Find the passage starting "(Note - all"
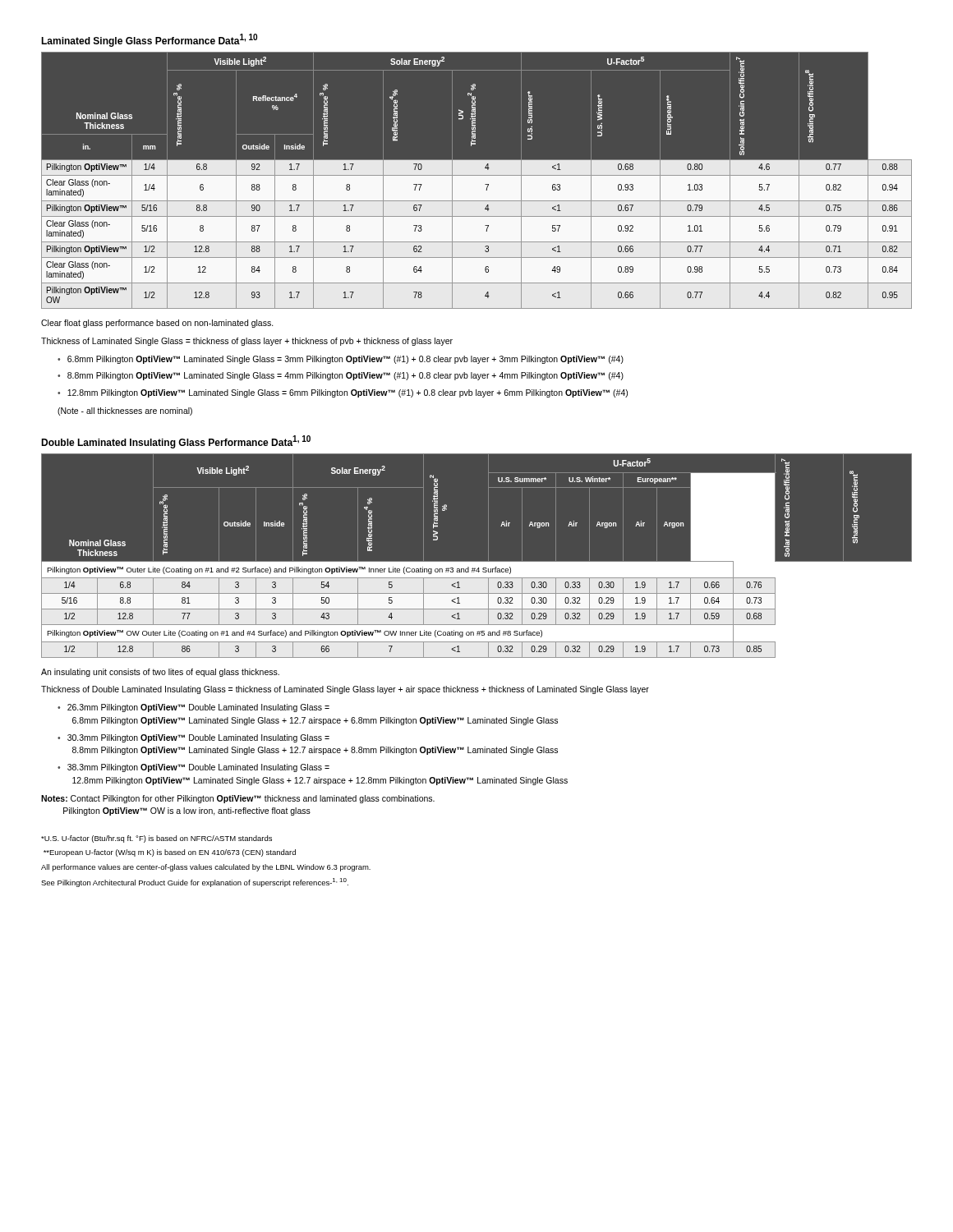Viewport: 953px width, 1232px height. coord(125,411)
